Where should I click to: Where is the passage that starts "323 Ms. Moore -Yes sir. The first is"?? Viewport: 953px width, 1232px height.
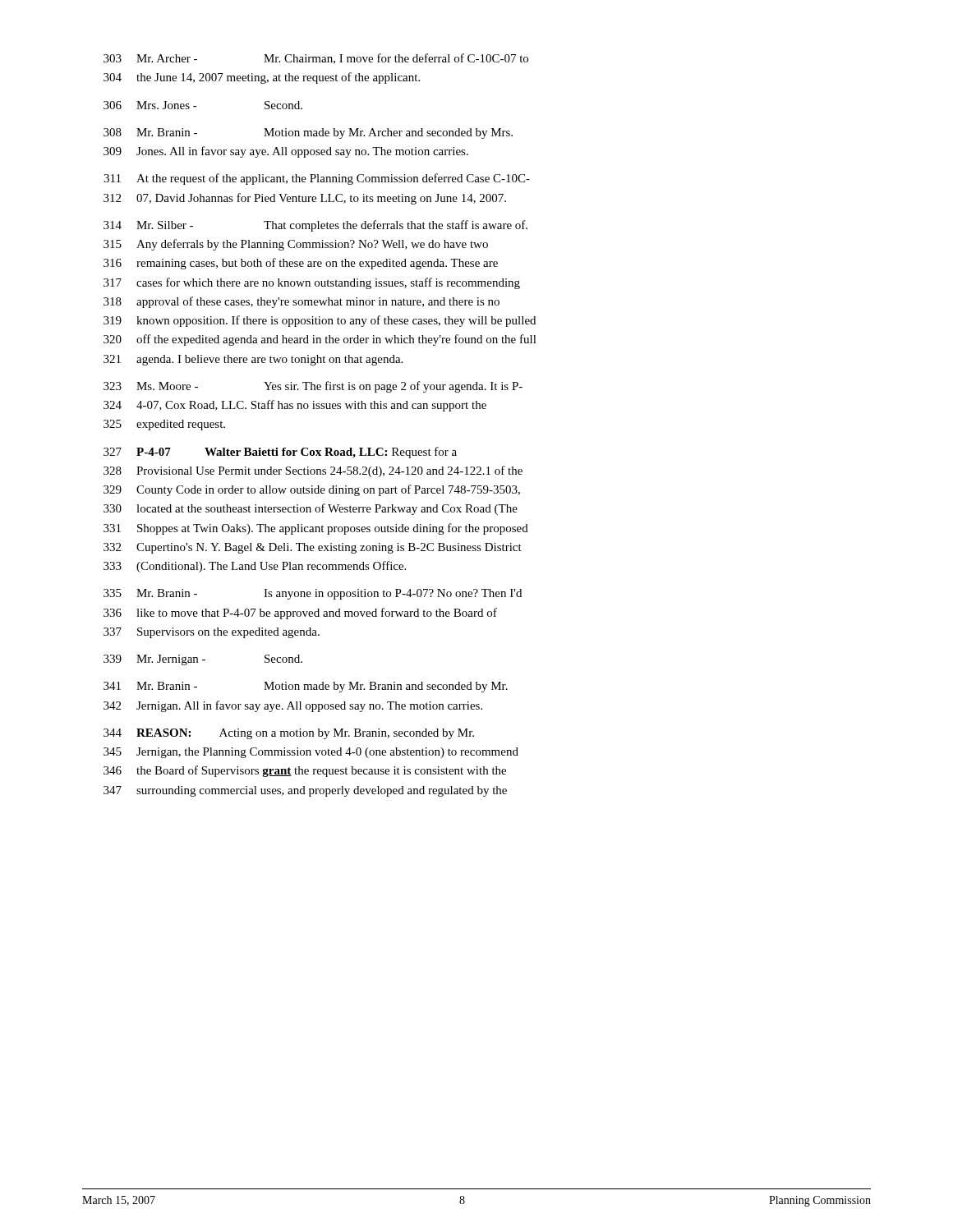click(x=476, y=405)
